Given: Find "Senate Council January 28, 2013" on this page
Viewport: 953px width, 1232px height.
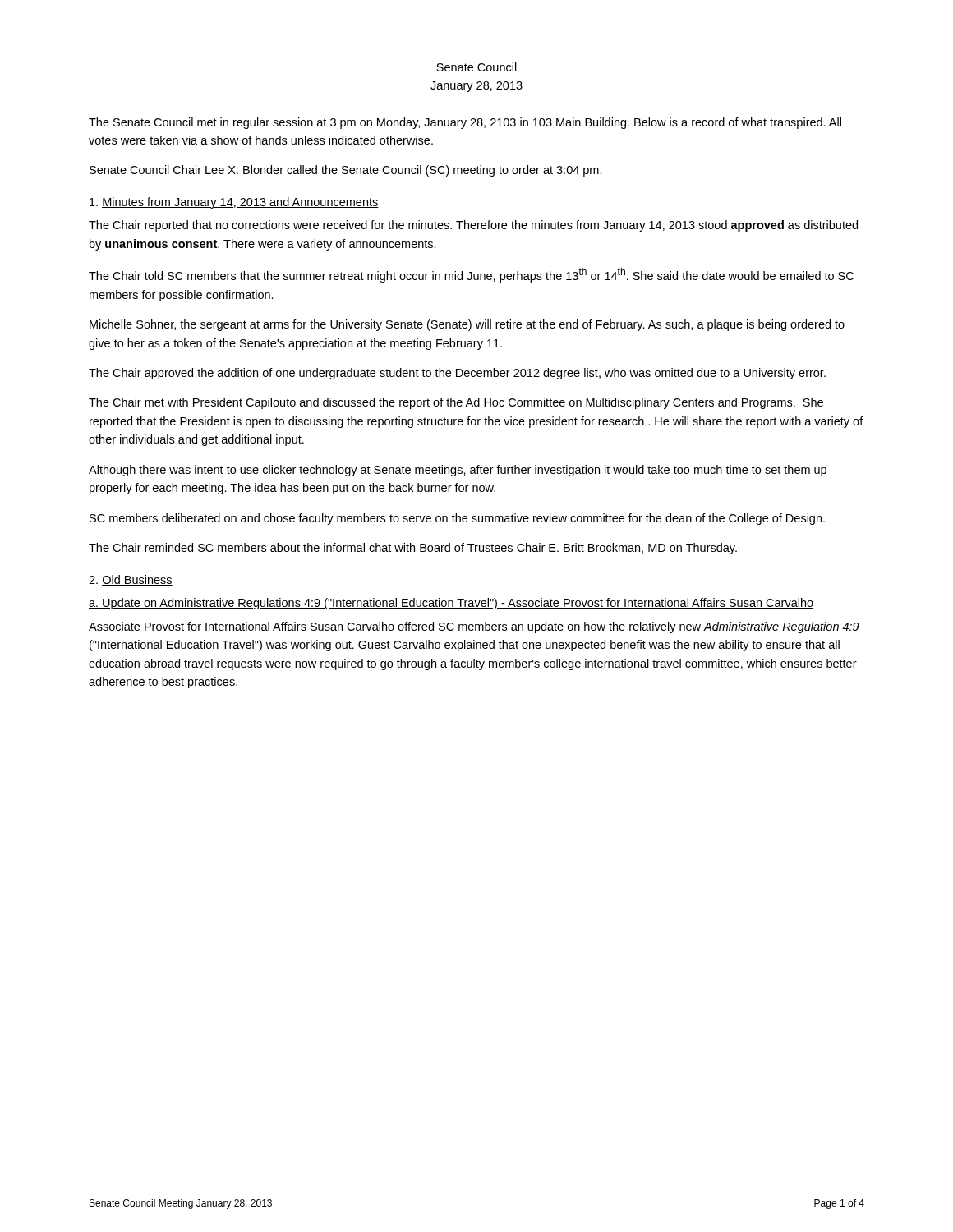Looking at the screenshot, I should click(476, 77).
